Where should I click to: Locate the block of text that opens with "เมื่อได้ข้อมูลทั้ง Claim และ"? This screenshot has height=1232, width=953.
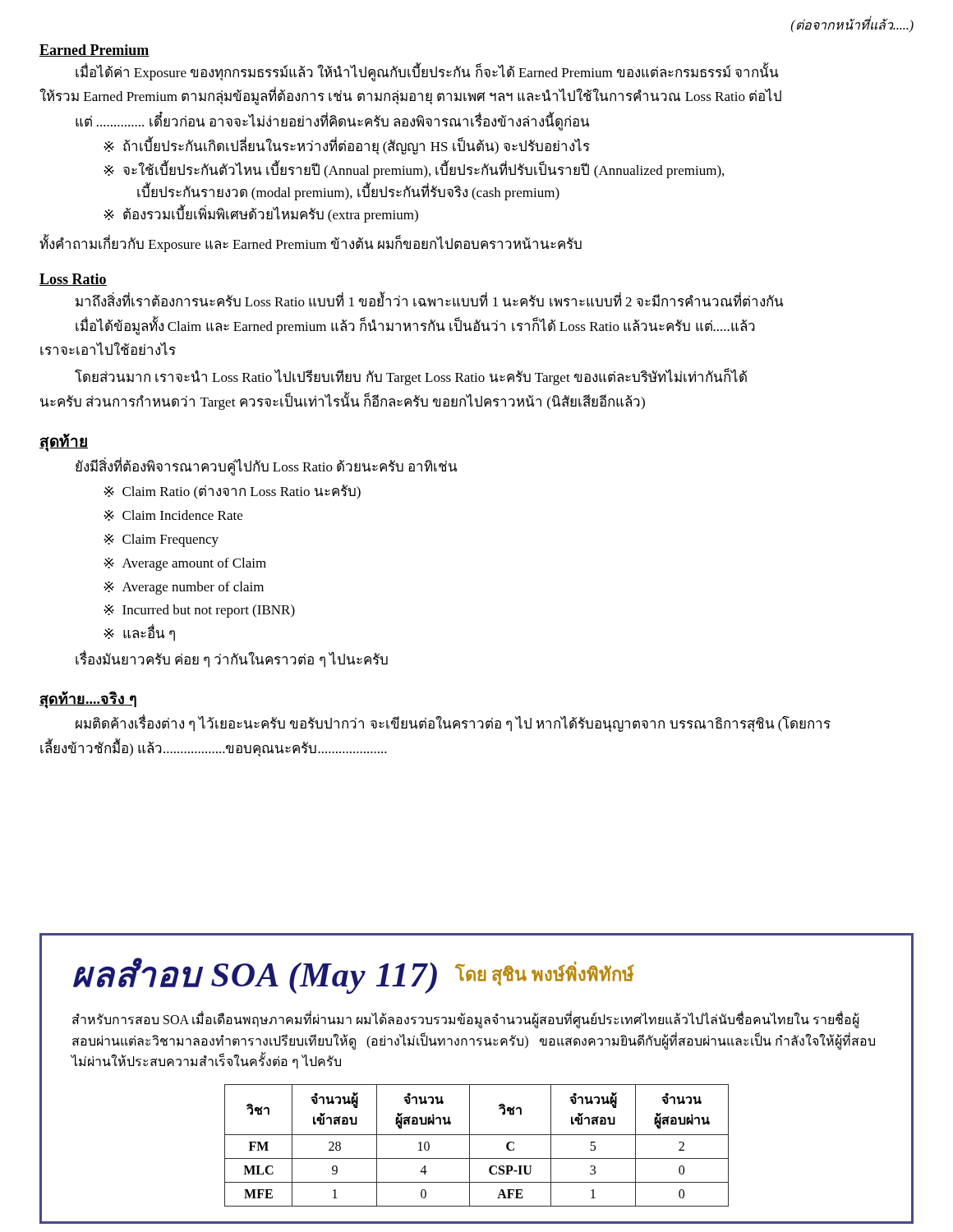[x=415, y=326]
